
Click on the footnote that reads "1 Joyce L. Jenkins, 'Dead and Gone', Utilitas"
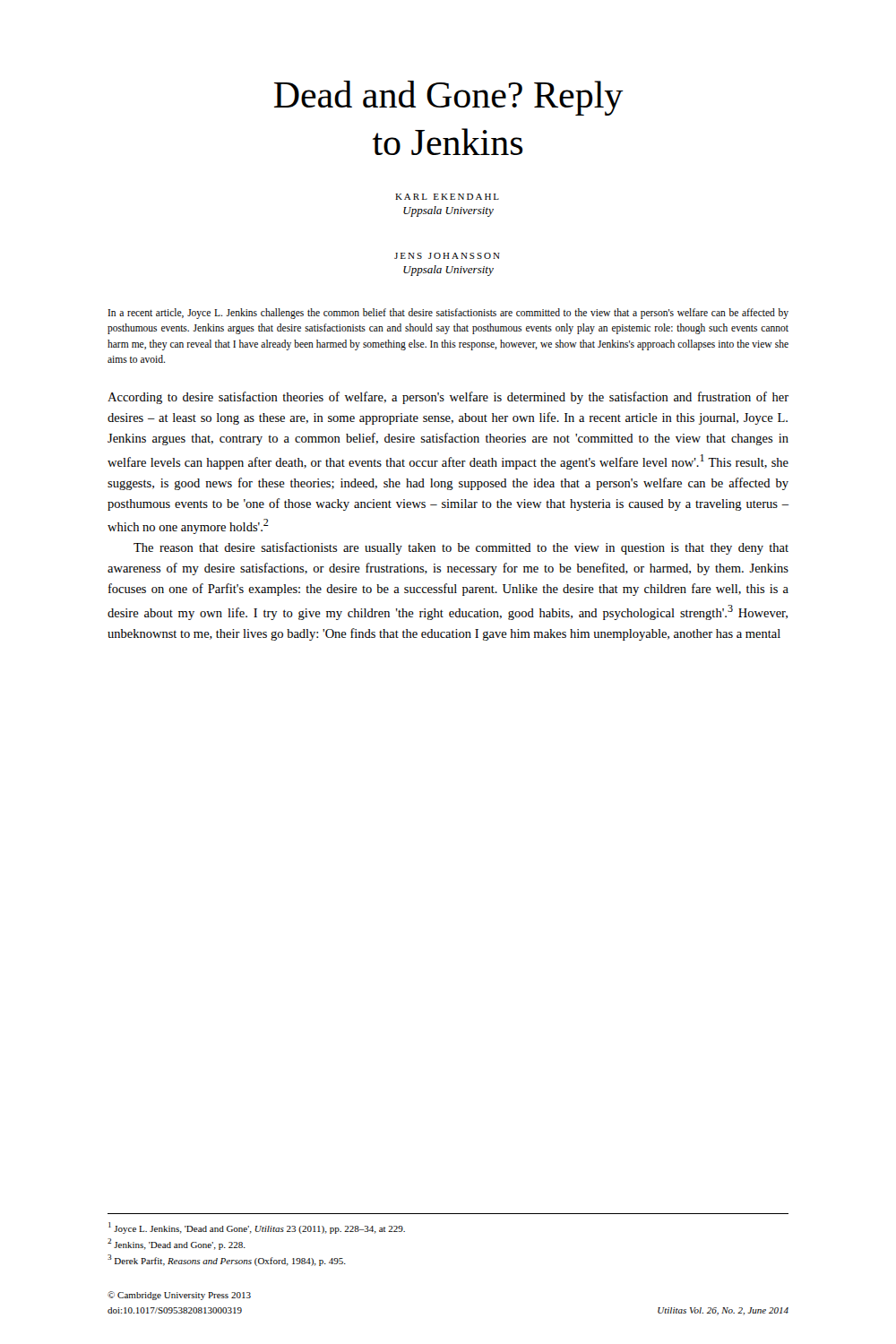[x=257, y=1227]
